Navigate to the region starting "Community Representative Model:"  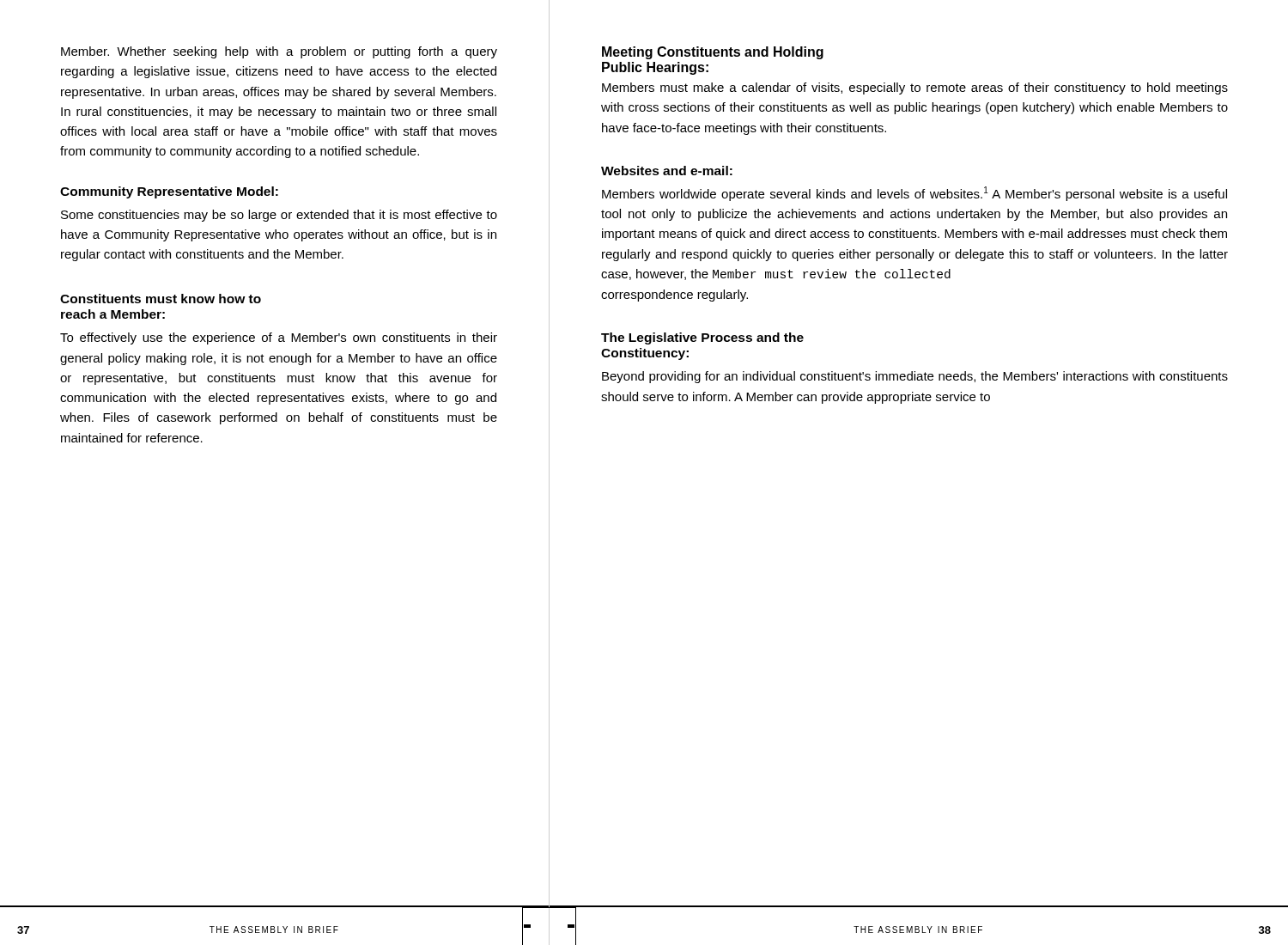tap(170, 191)
